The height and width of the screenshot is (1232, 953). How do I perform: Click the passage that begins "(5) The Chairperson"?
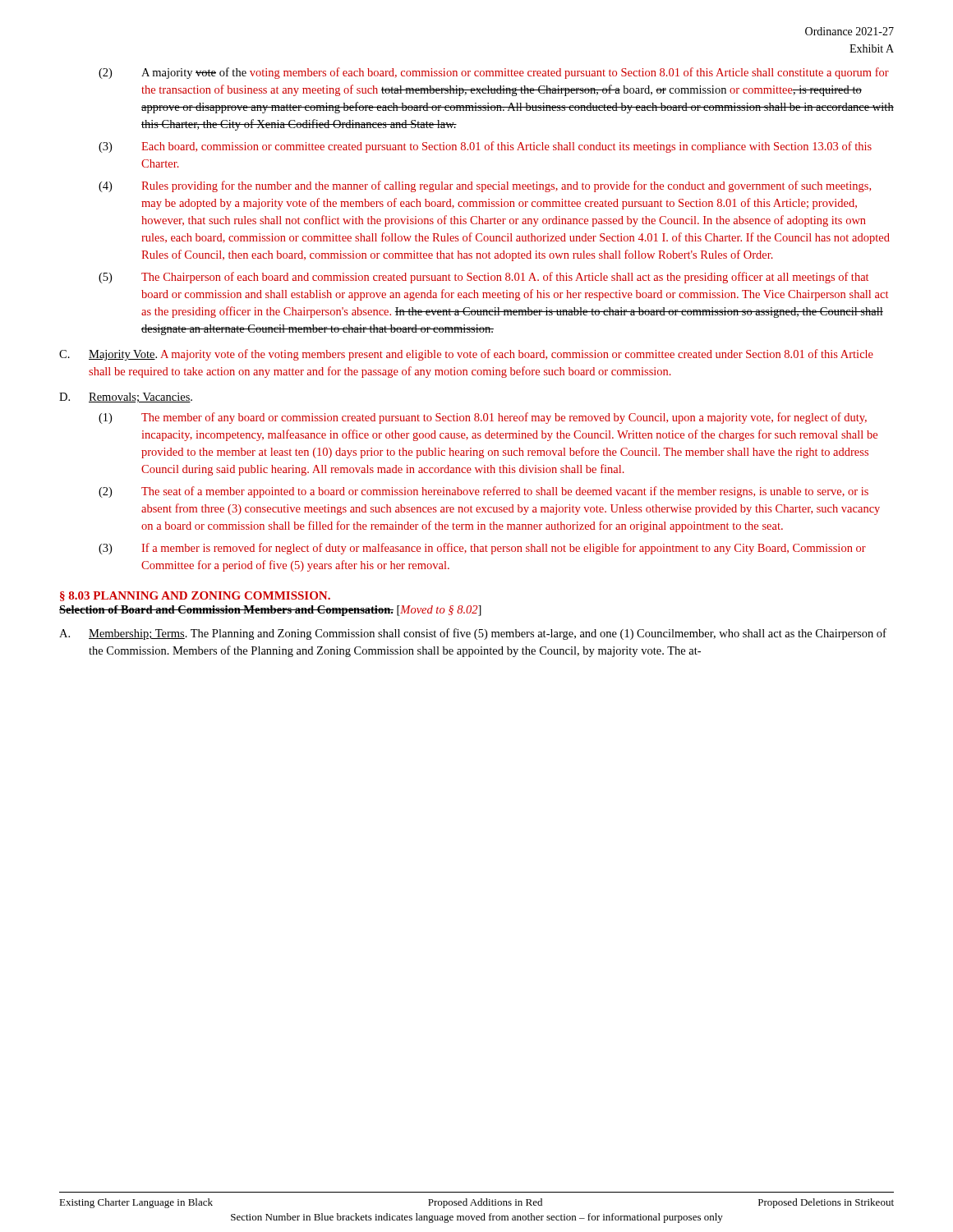493,303
